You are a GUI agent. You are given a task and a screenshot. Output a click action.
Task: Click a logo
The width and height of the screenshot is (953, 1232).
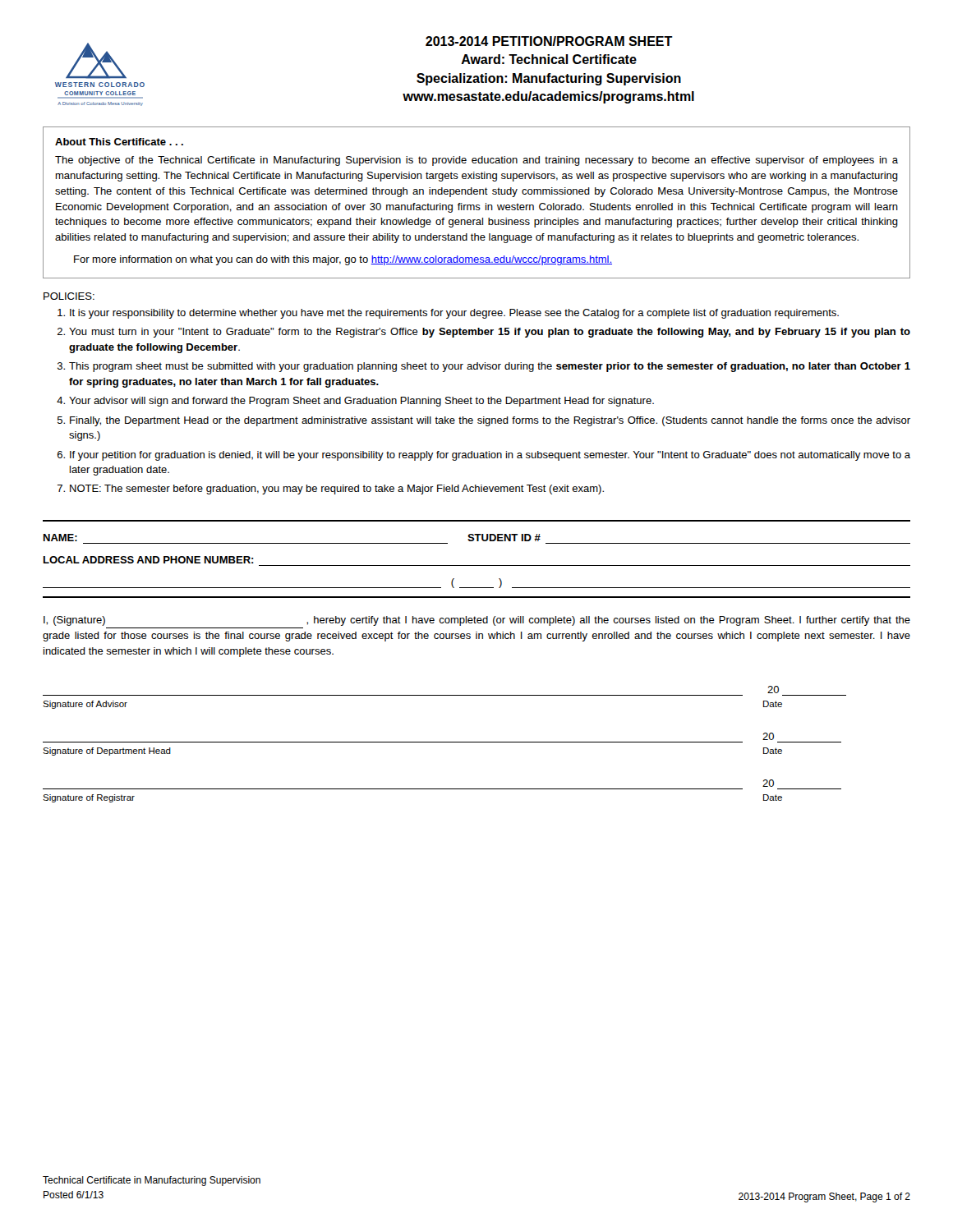[103, 71]
